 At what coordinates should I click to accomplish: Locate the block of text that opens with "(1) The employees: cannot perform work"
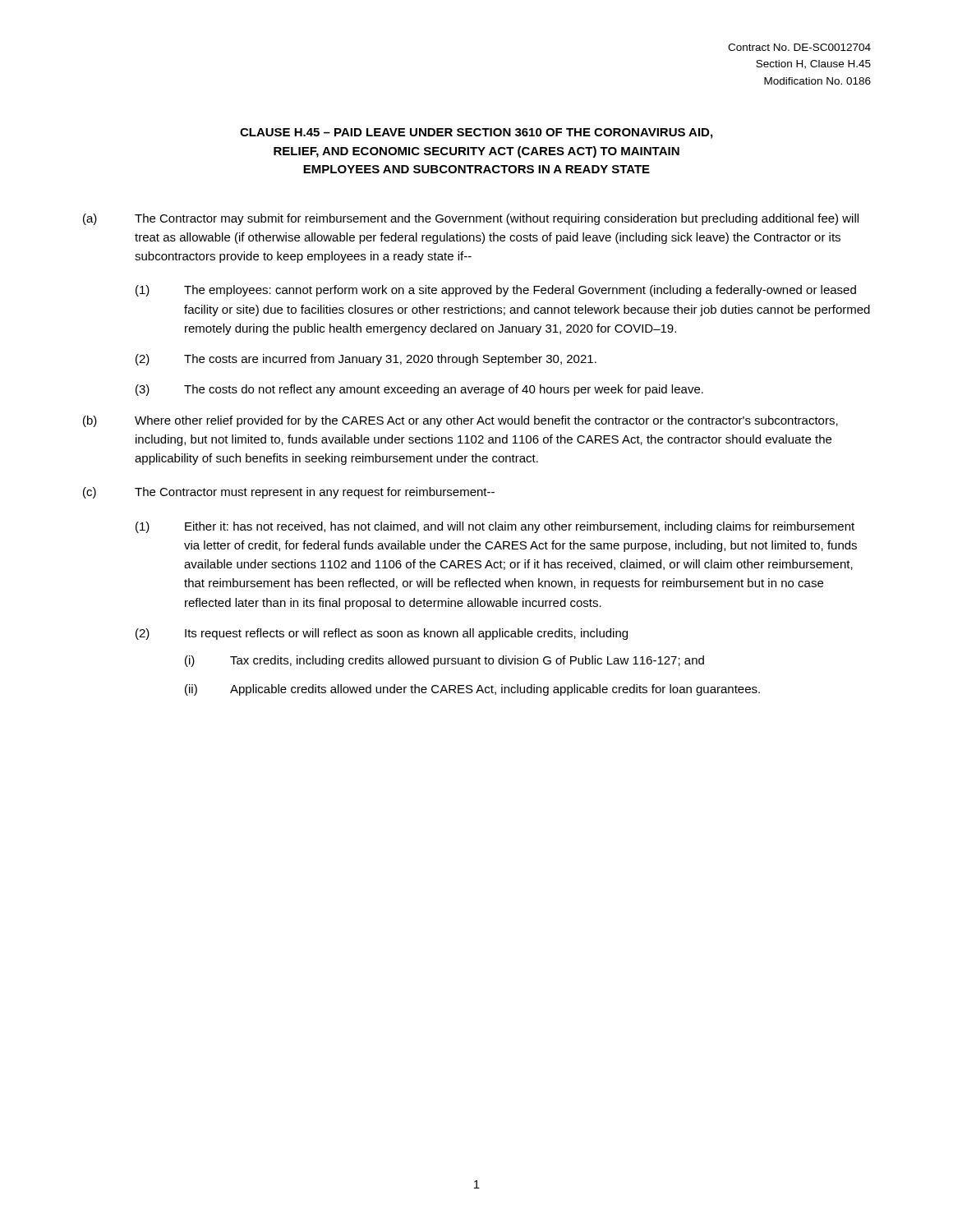pyautogui.click(x=503, y=309)
